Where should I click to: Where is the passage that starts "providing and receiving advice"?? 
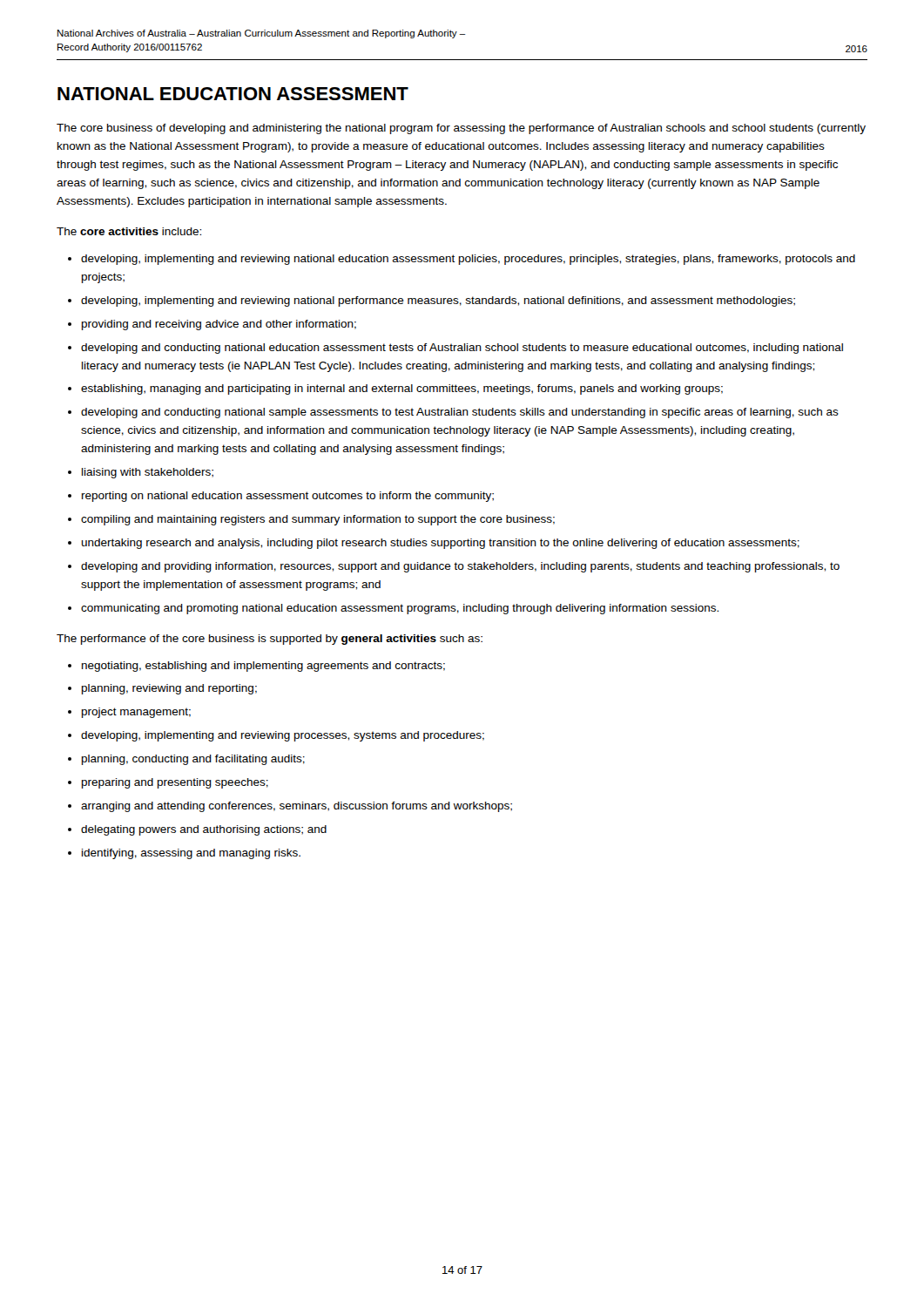point(219,323)
